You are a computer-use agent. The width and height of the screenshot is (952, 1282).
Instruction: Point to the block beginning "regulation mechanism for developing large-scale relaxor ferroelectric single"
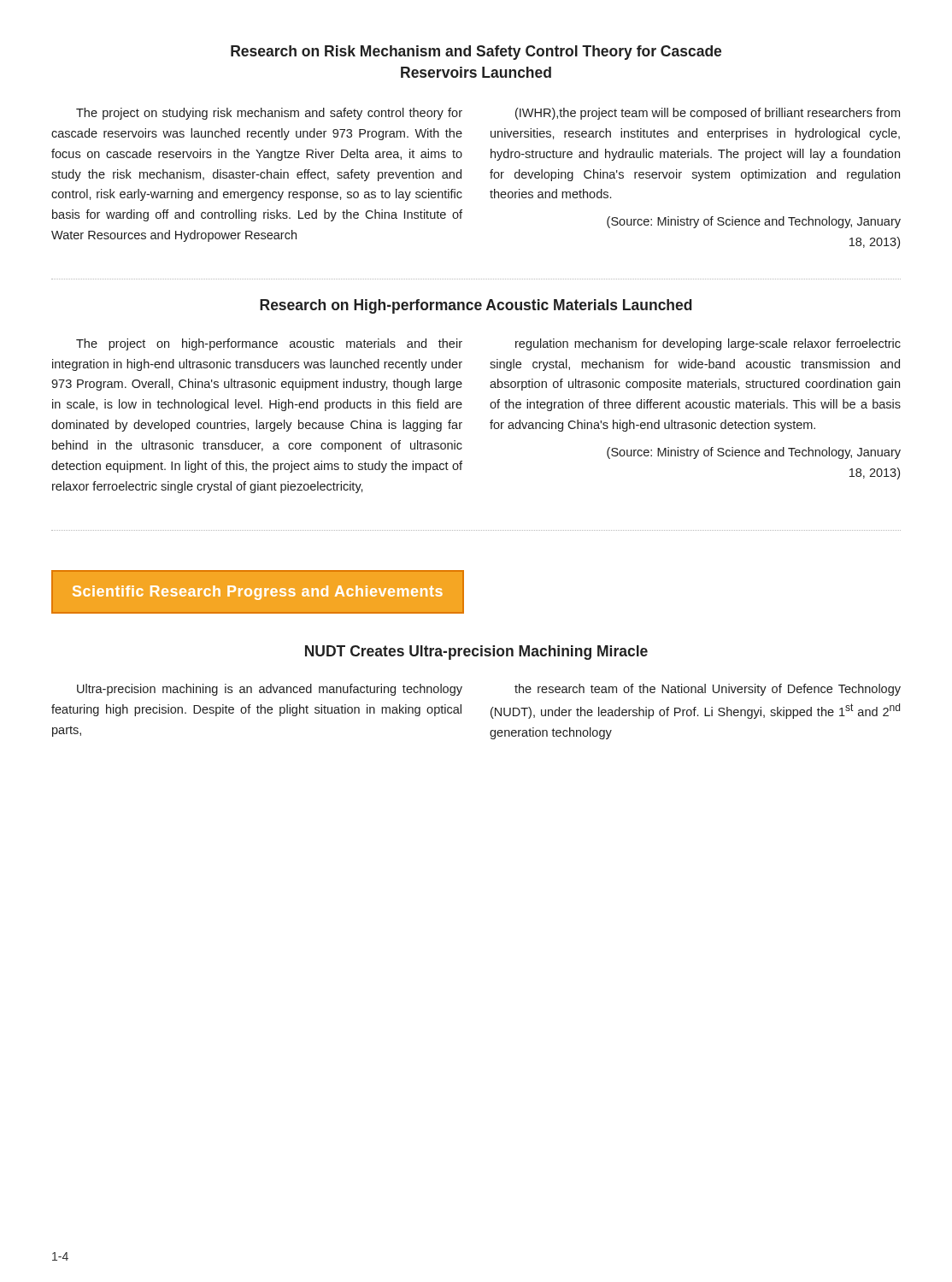coord(695,409)
